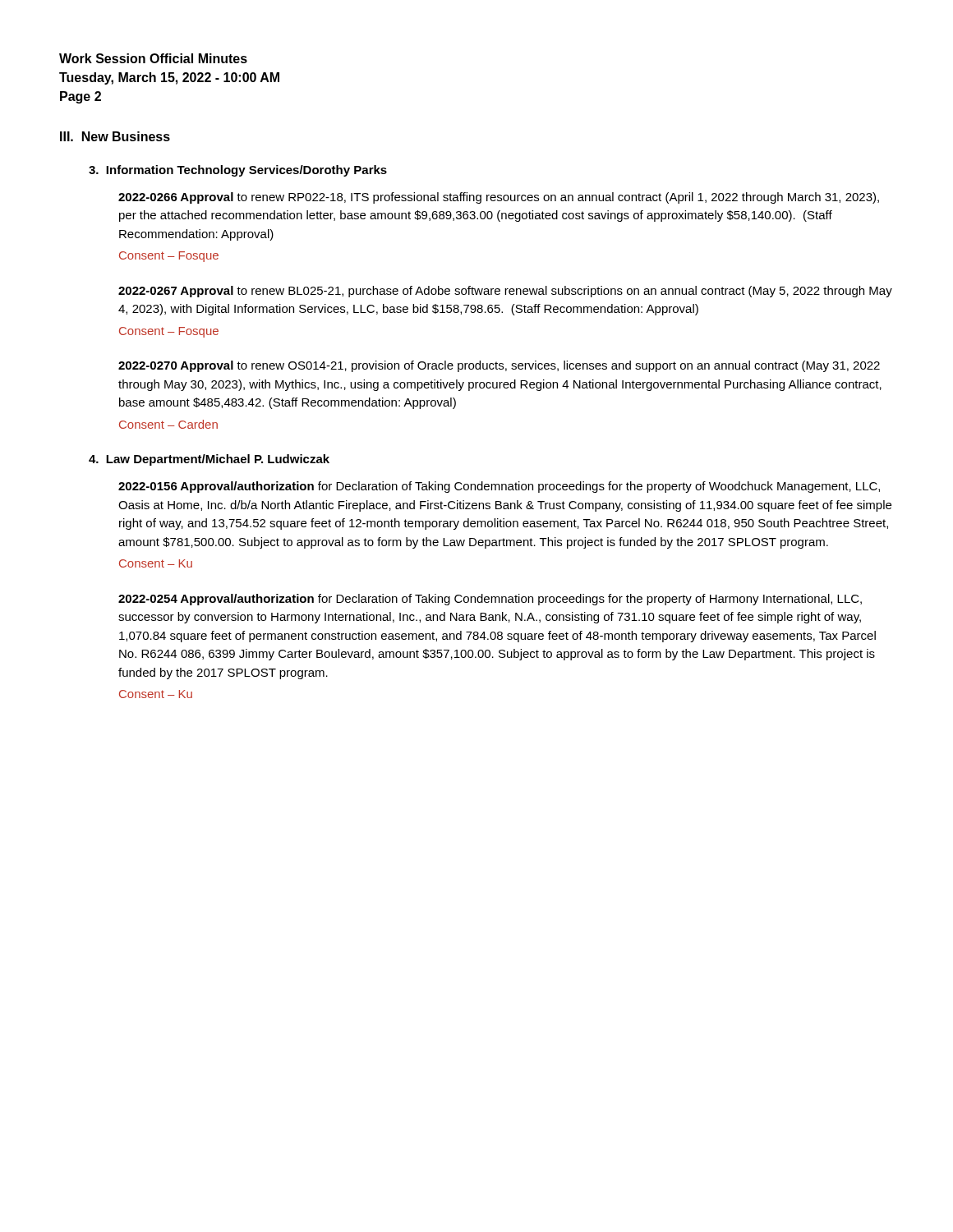Point to the text starting "4. Law Department/Michael P. Ludwiczak"
Viewport: 953px width, 1232px height.
(209, 459)
